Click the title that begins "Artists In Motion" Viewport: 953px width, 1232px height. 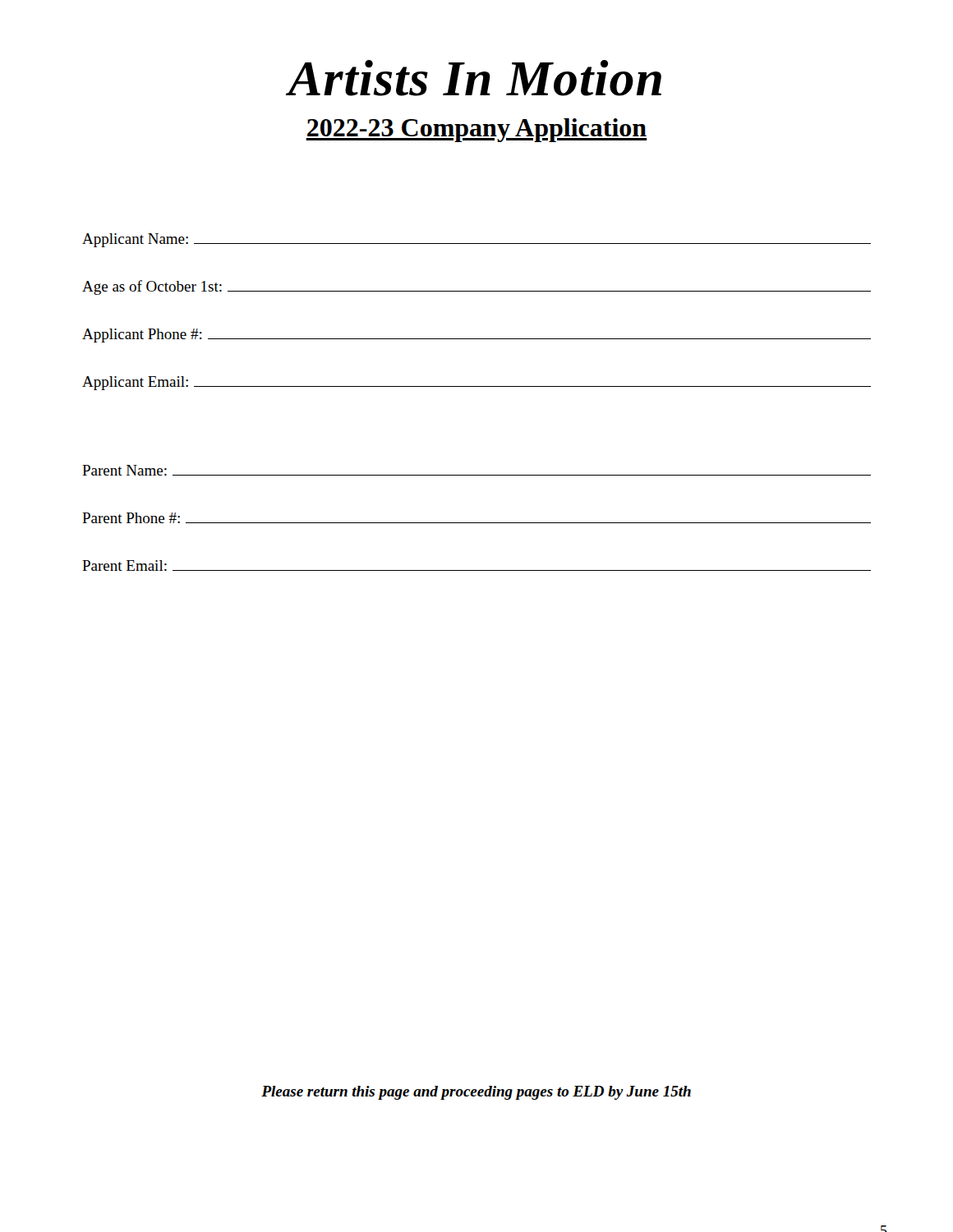(476, 96)
